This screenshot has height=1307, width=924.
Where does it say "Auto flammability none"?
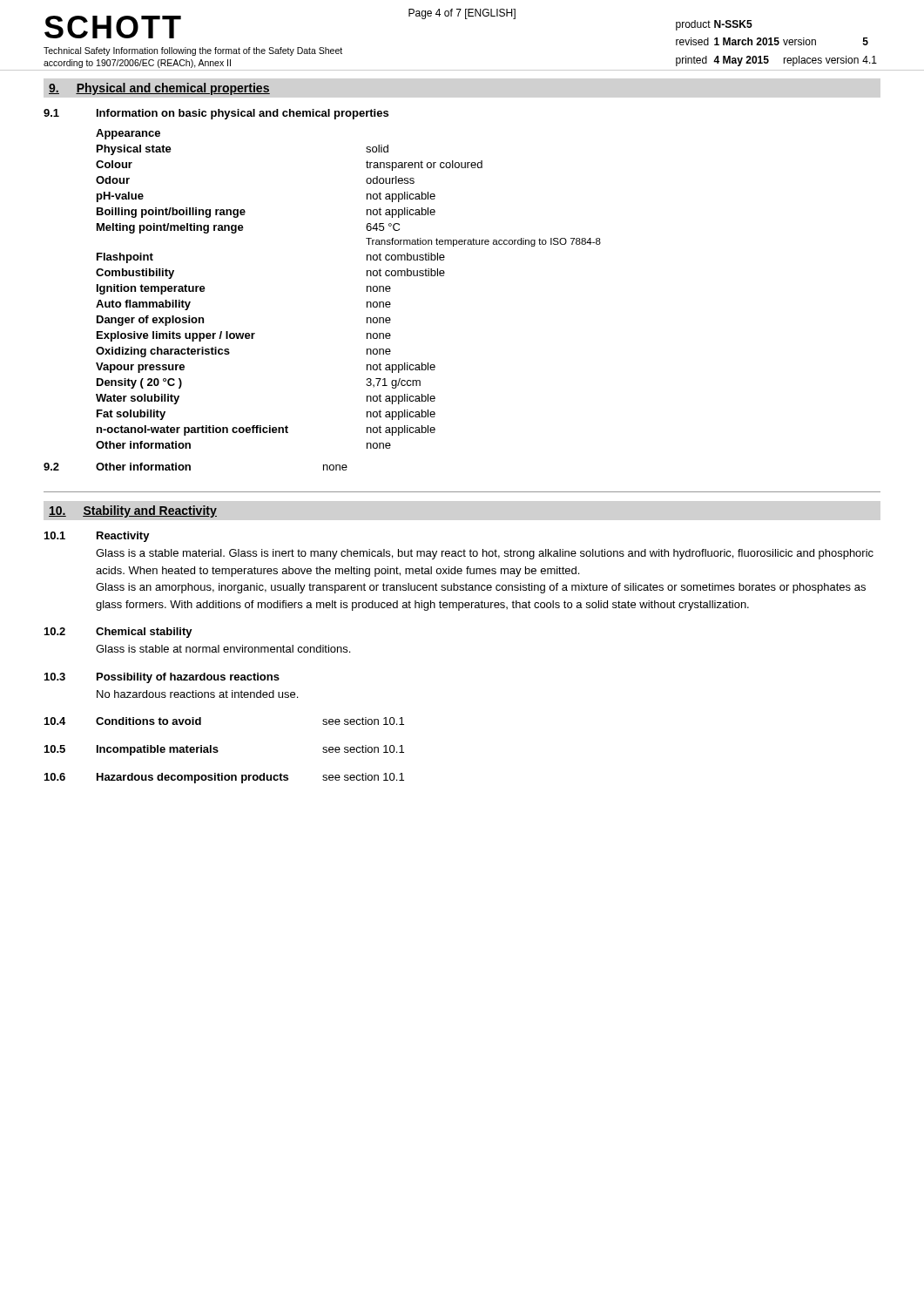coord(140,305)
